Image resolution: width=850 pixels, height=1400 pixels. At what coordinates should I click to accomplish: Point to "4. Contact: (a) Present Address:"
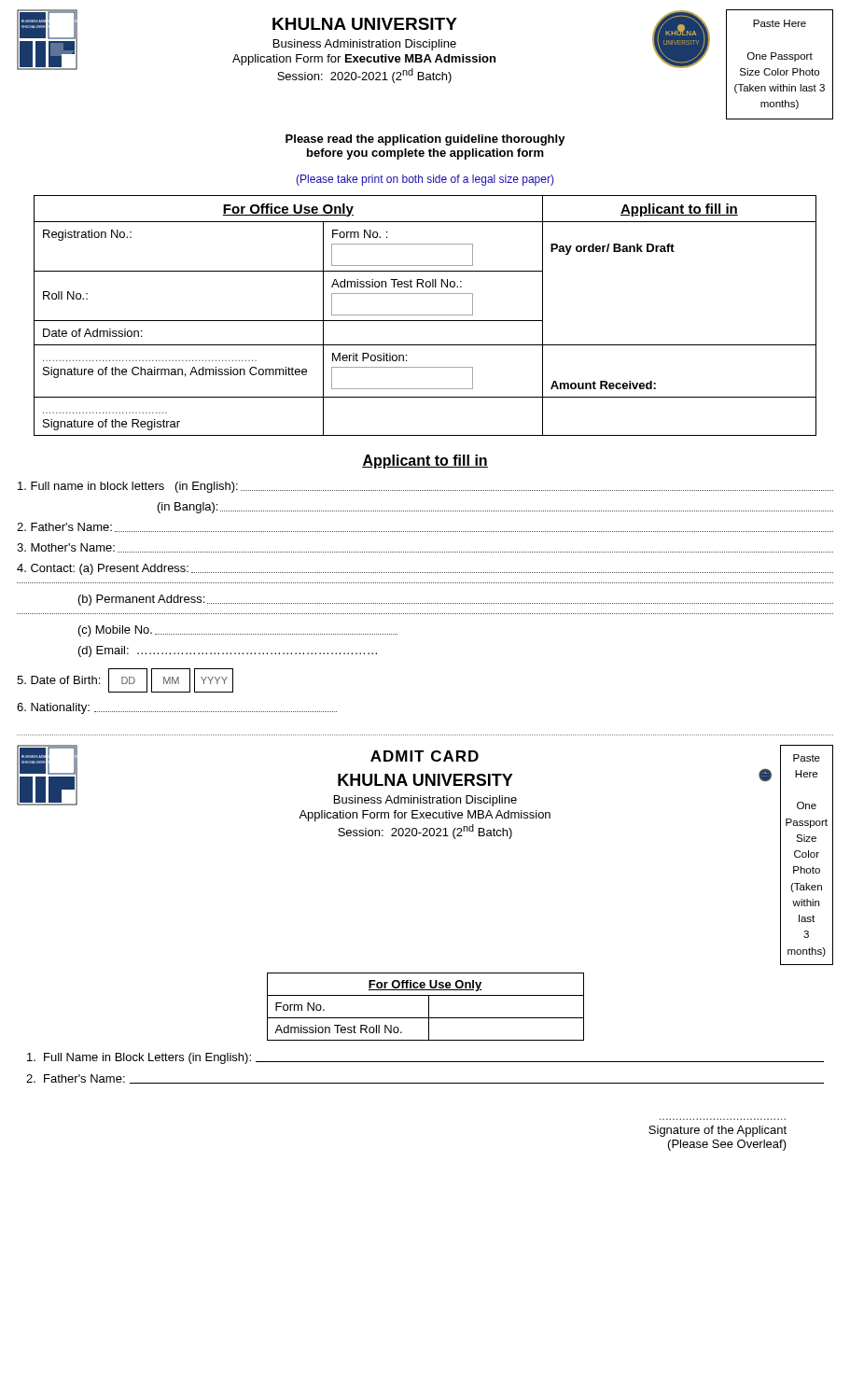click(425, 567)
